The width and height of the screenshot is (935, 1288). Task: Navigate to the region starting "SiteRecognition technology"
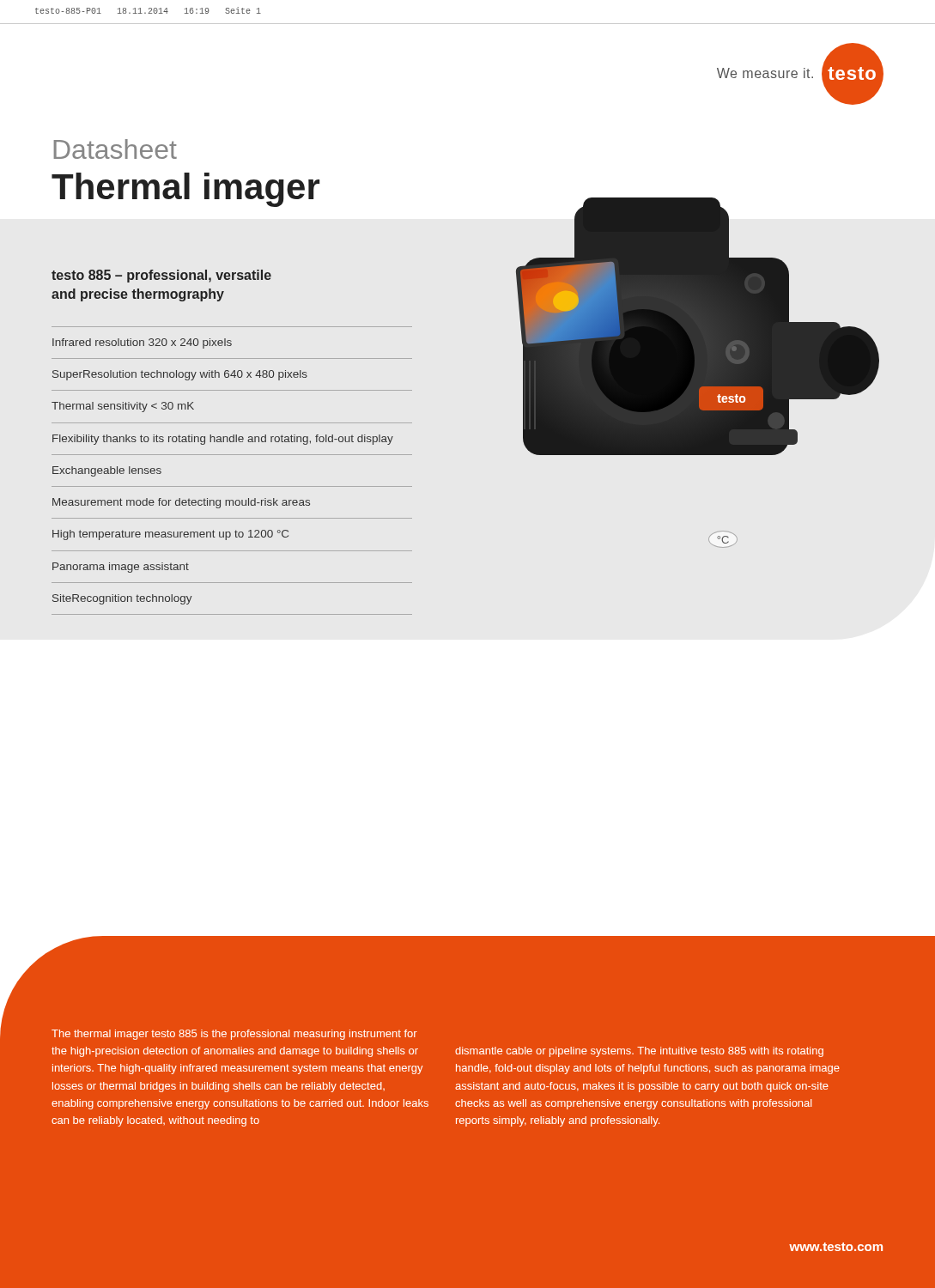coord(122,598)
